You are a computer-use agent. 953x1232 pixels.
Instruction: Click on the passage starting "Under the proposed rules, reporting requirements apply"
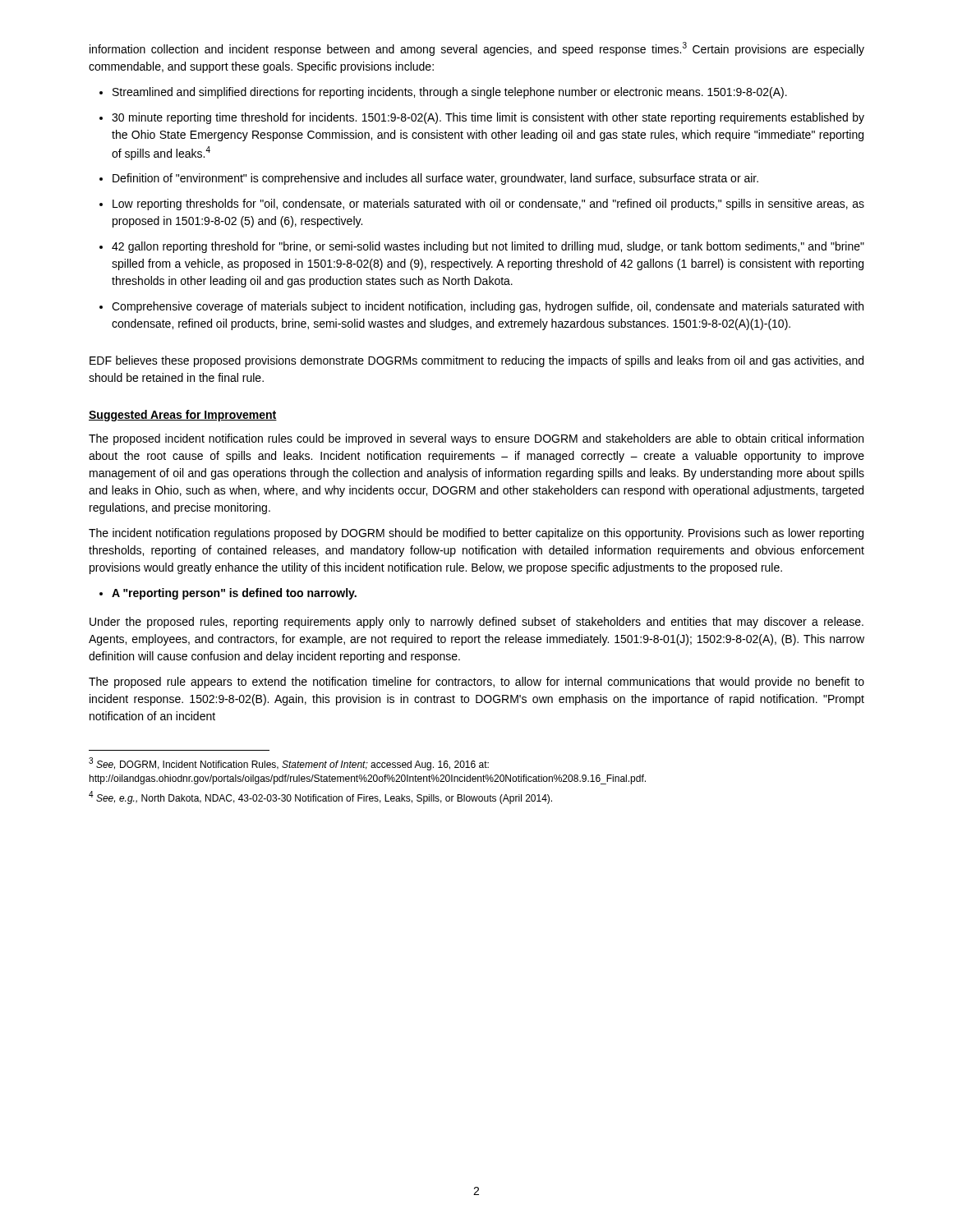[x=476, y=640]
